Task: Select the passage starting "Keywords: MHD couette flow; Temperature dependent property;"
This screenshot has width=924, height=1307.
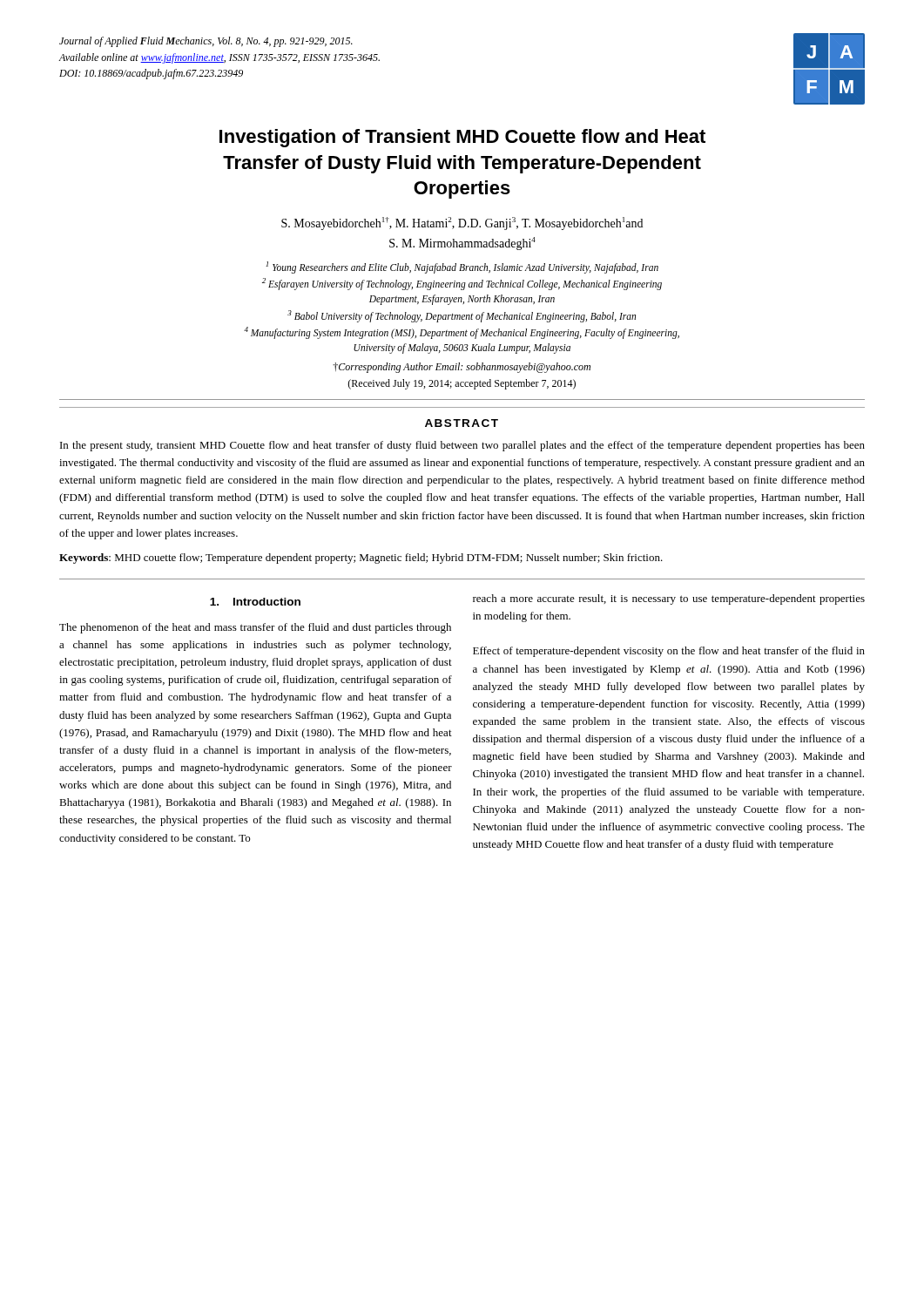Action: click(361, 557)
